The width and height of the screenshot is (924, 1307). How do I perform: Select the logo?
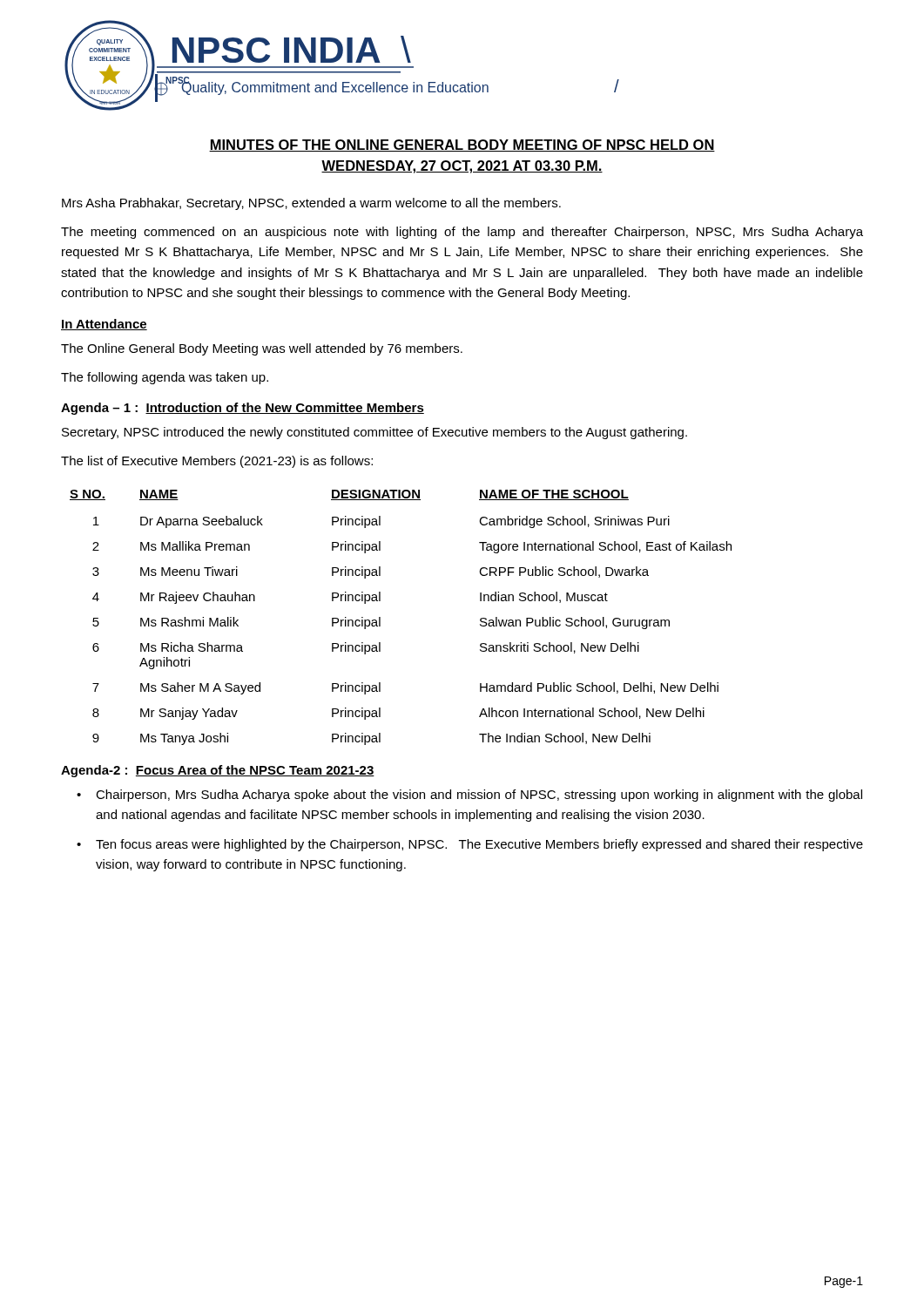462,67
